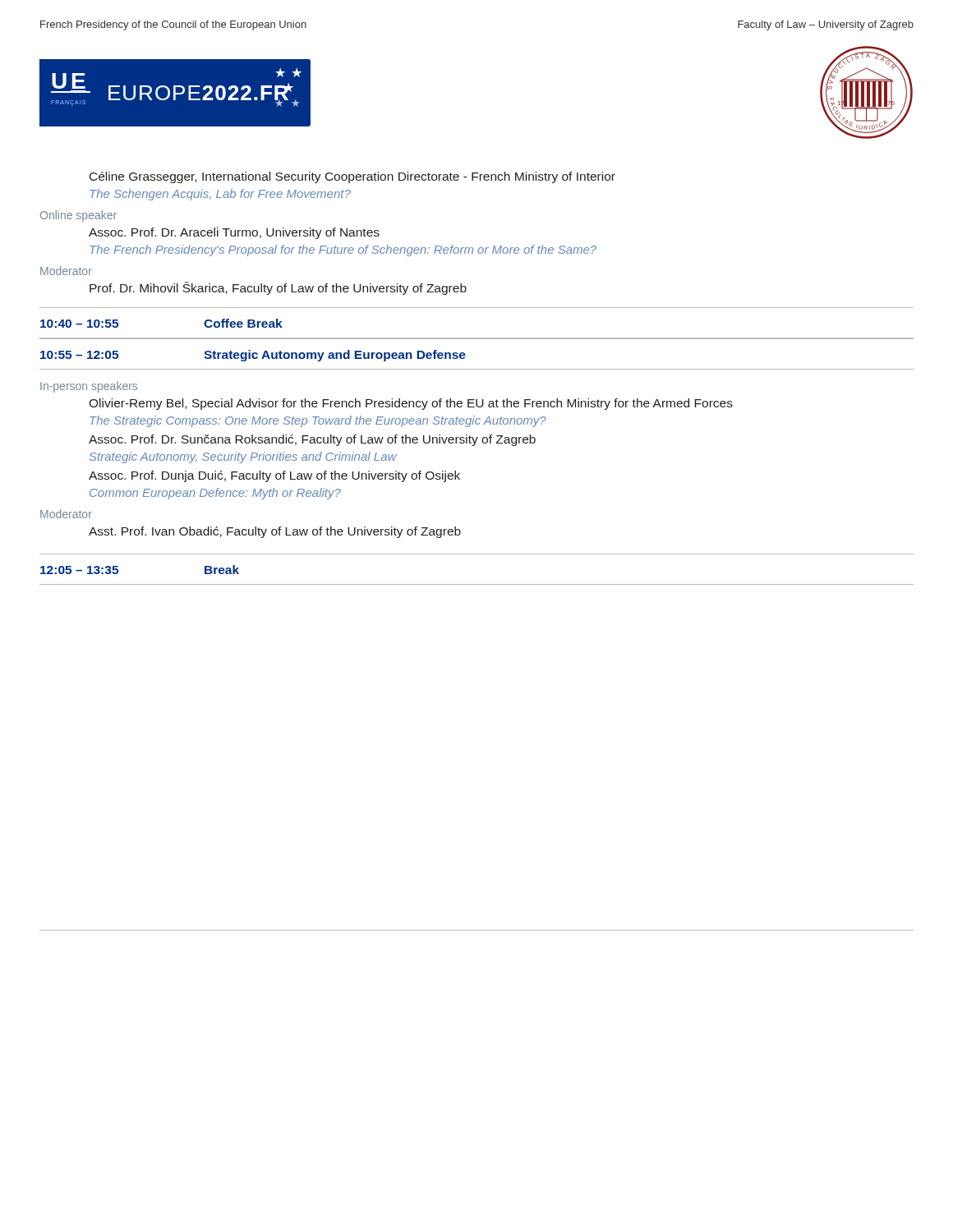The height and width of the screenshot is (1232, 953).
Task: Locate the region starting "Assoc. Prof. Dr. Araceli"
Action: [x=234, y=232]
